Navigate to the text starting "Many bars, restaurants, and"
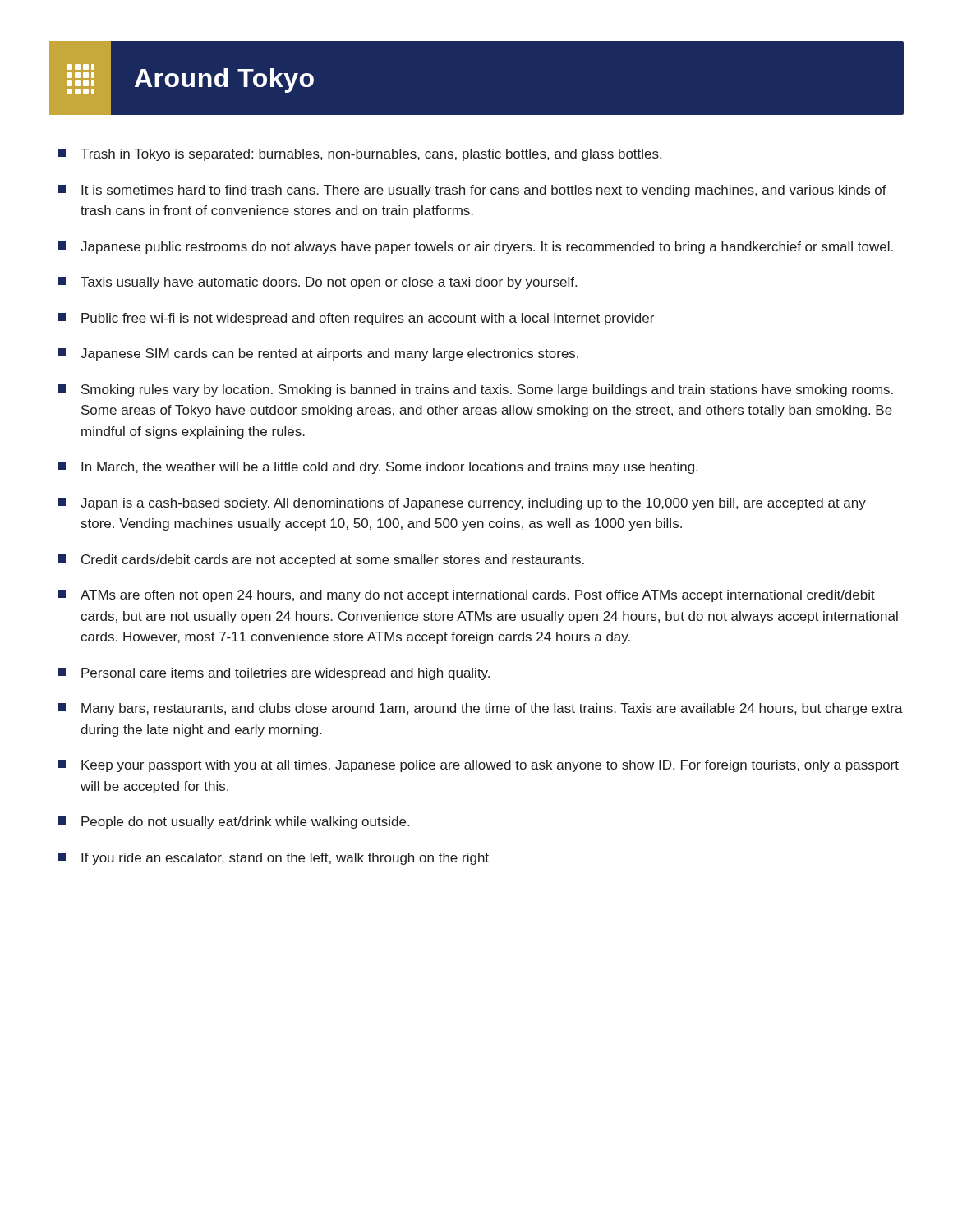The image size is (953, 1232). click(481, 719)
